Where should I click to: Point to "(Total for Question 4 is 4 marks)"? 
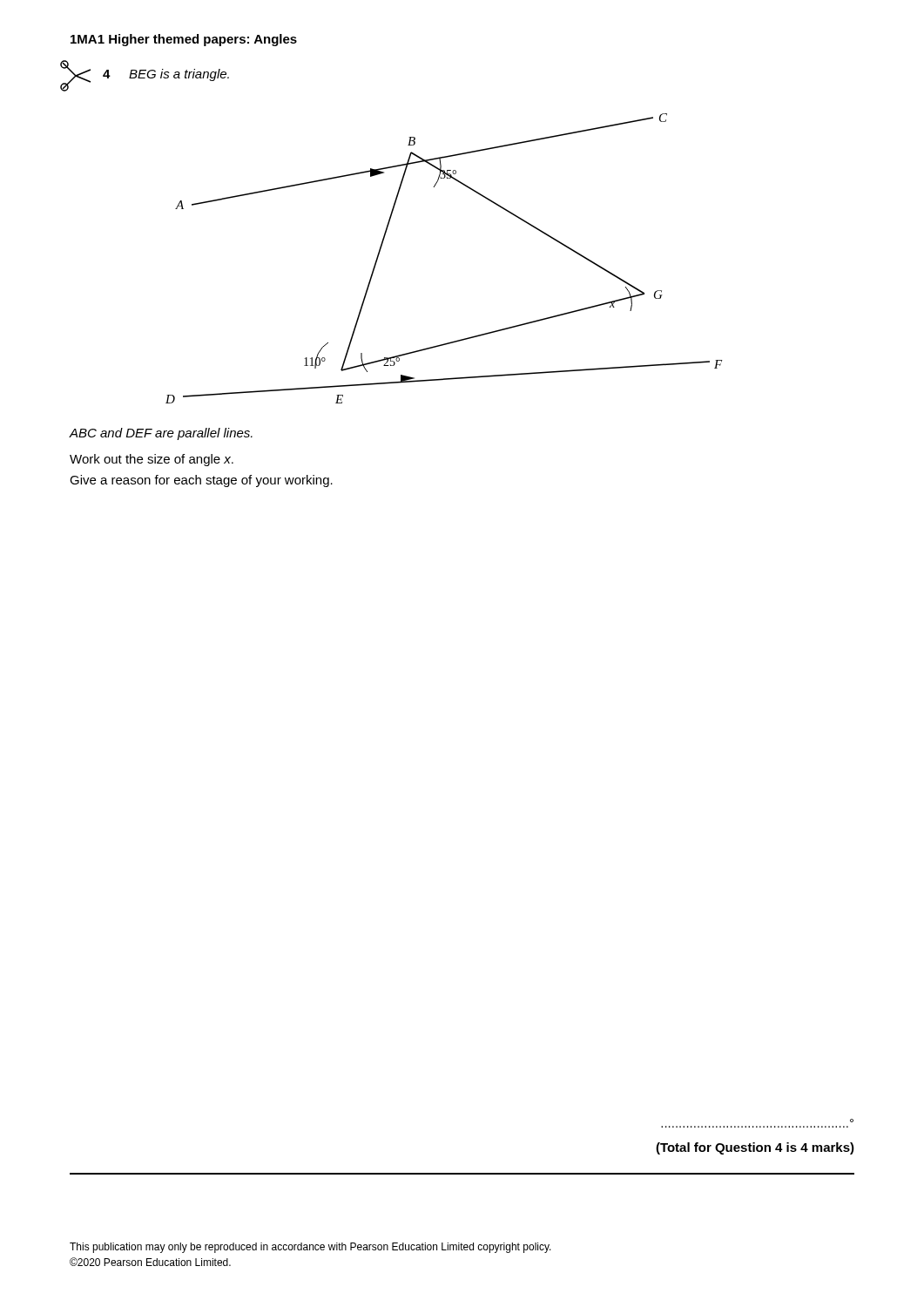click(x=755, y=1147)
